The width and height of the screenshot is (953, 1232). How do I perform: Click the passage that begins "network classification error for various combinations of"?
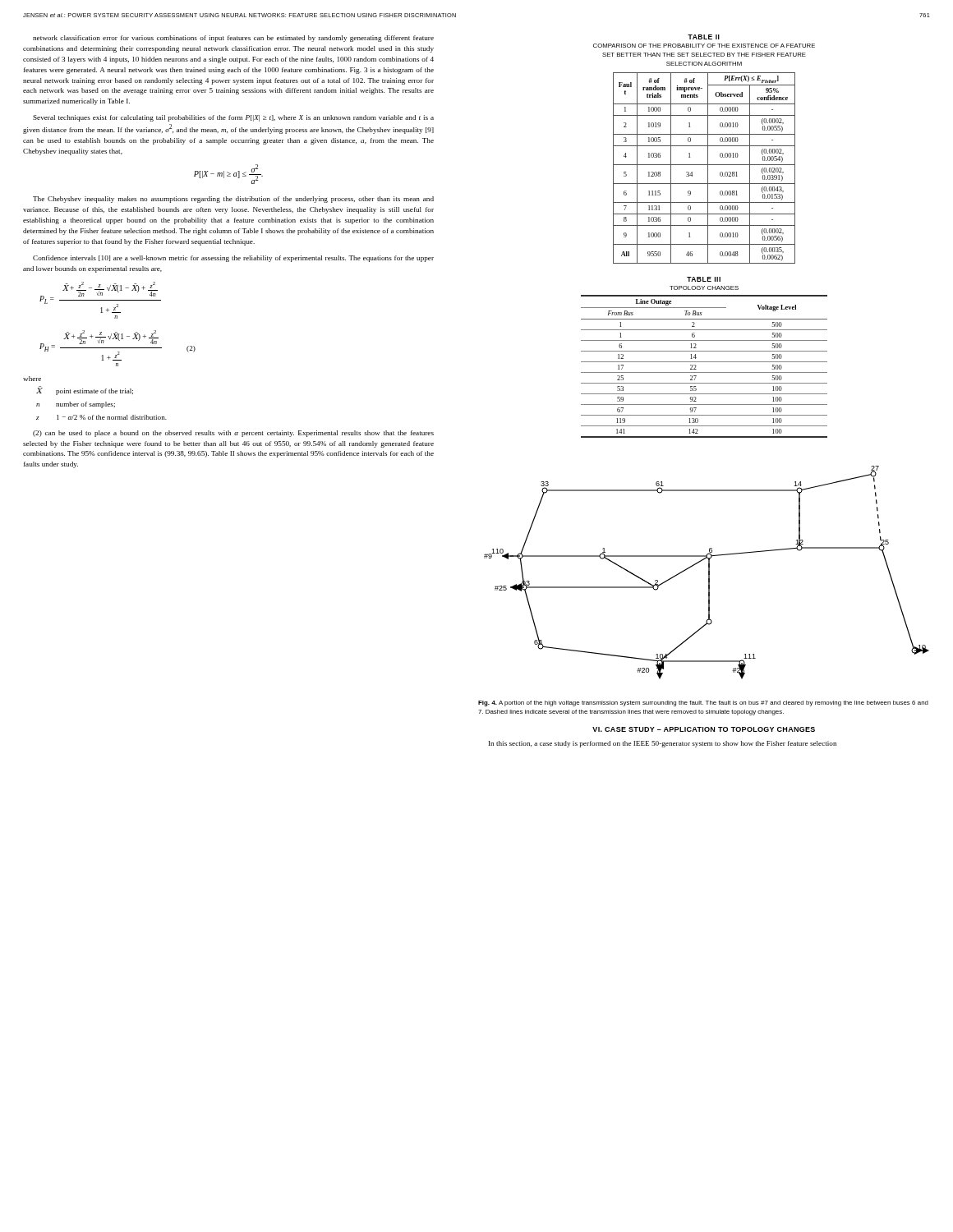point(228,70)
